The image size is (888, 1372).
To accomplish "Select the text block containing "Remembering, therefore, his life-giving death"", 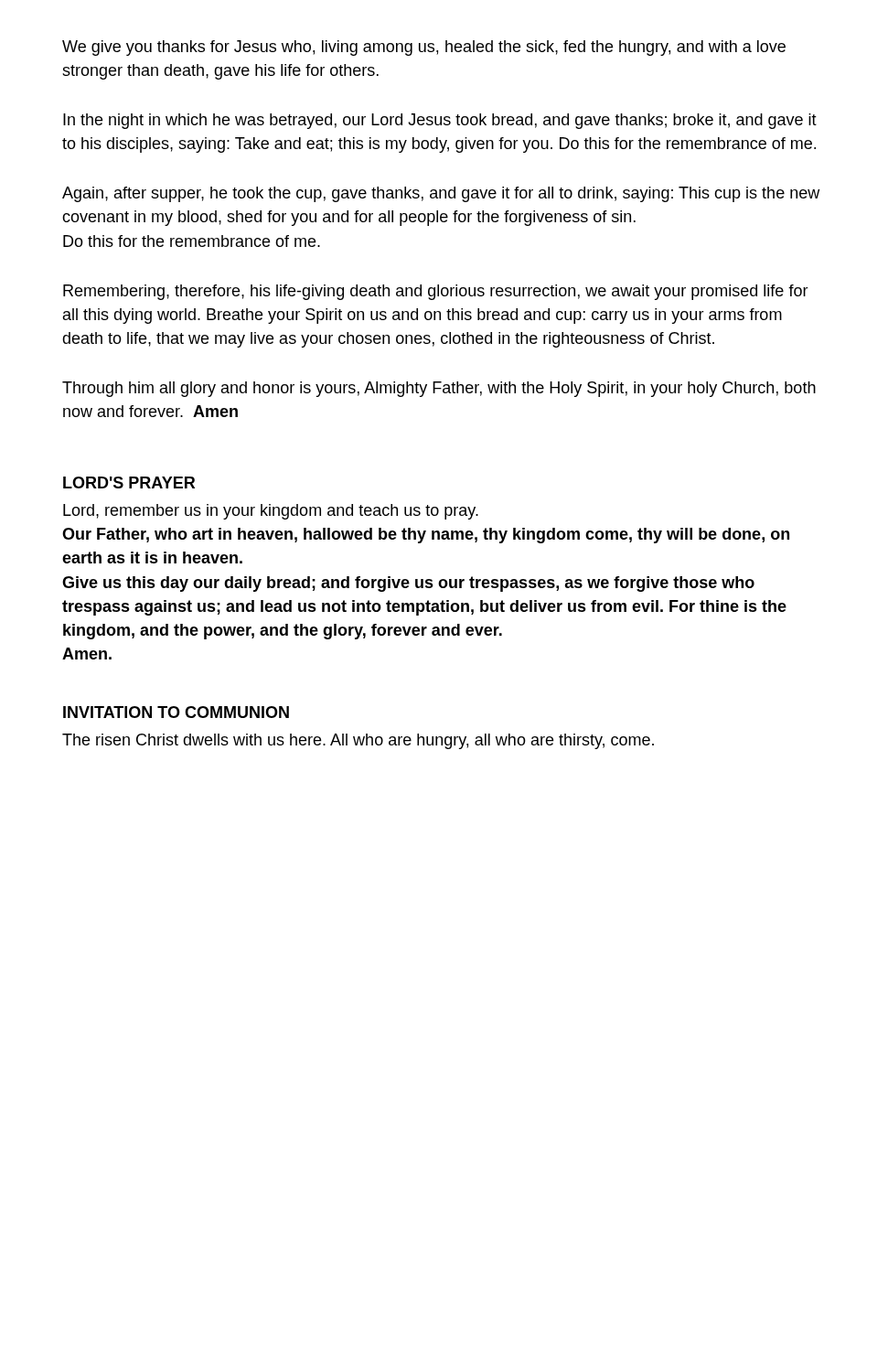I will [435, 314].
